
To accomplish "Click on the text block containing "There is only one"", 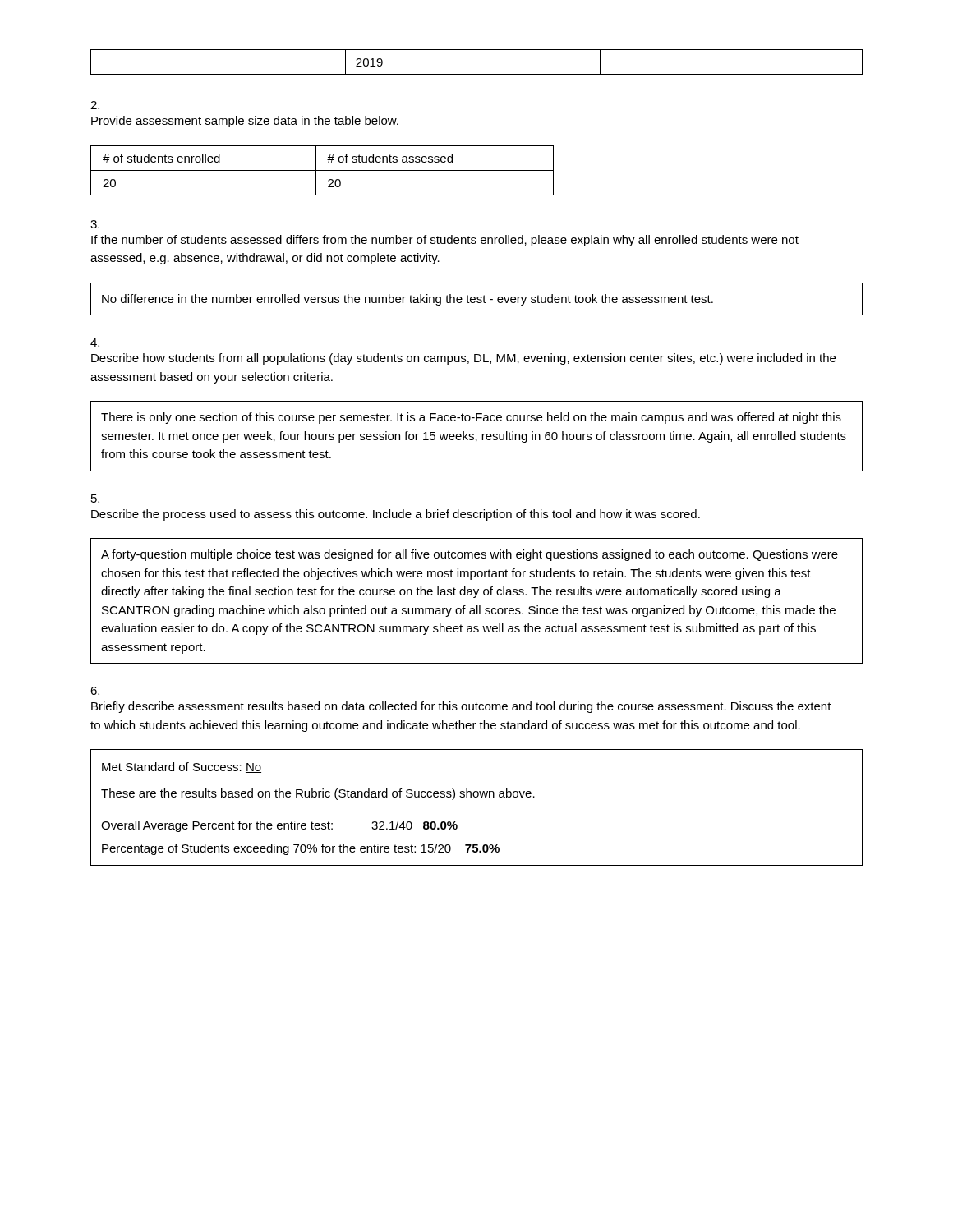I will [474, 435].
